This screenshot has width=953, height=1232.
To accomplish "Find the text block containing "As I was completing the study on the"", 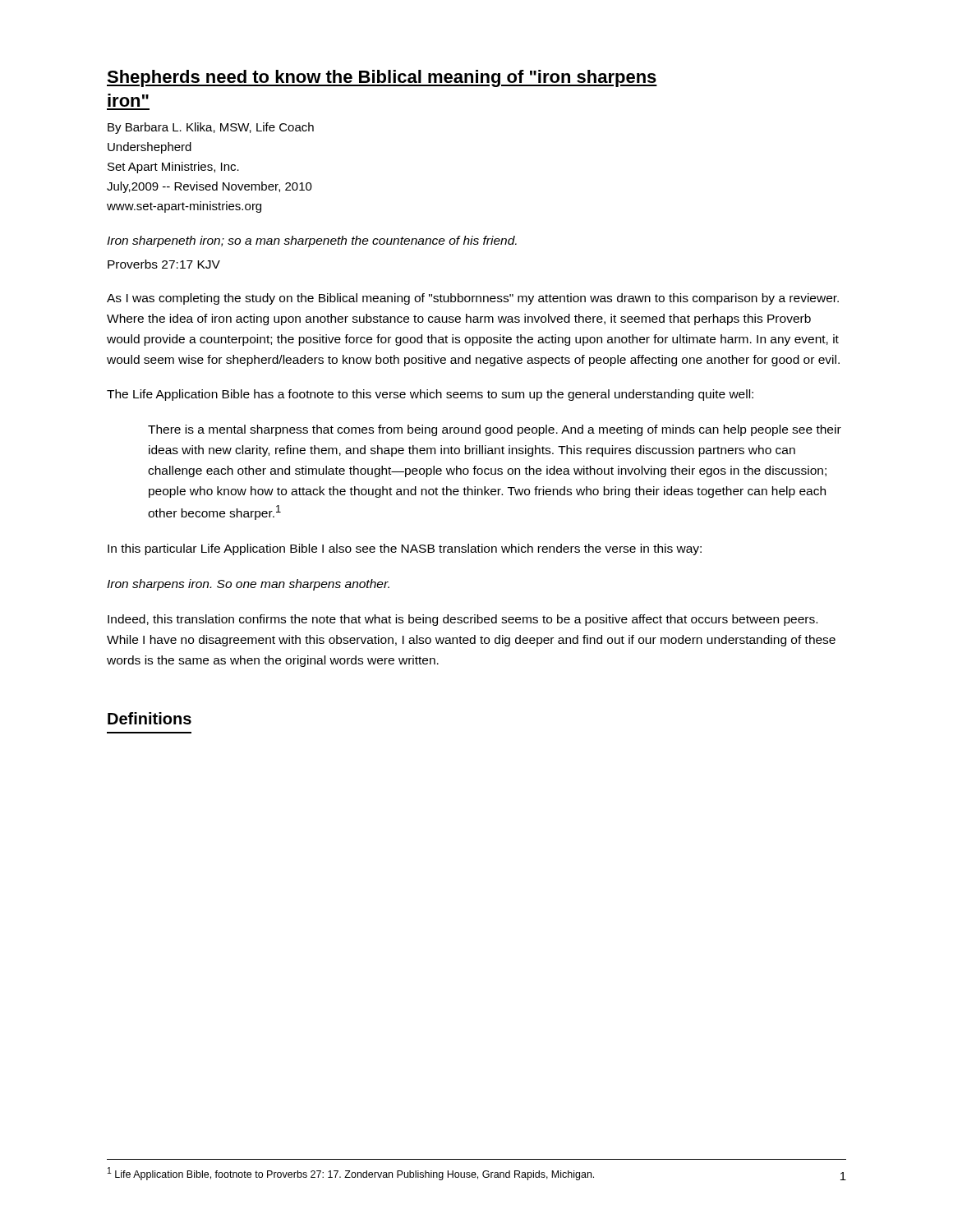I will 474,329.
